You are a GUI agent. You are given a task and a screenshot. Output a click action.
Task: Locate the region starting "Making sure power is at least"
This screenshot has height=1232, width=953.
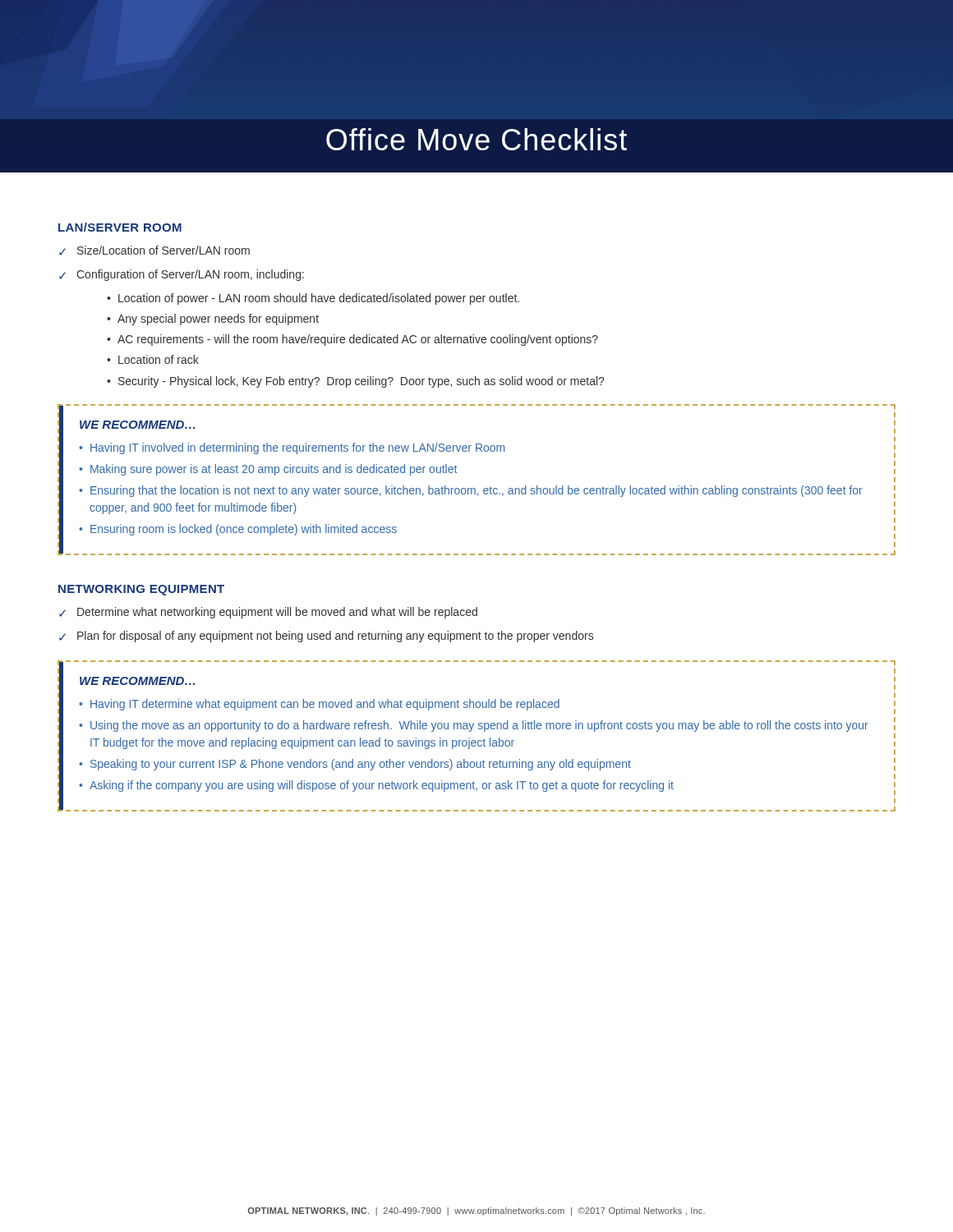click(x=273, y=469)
